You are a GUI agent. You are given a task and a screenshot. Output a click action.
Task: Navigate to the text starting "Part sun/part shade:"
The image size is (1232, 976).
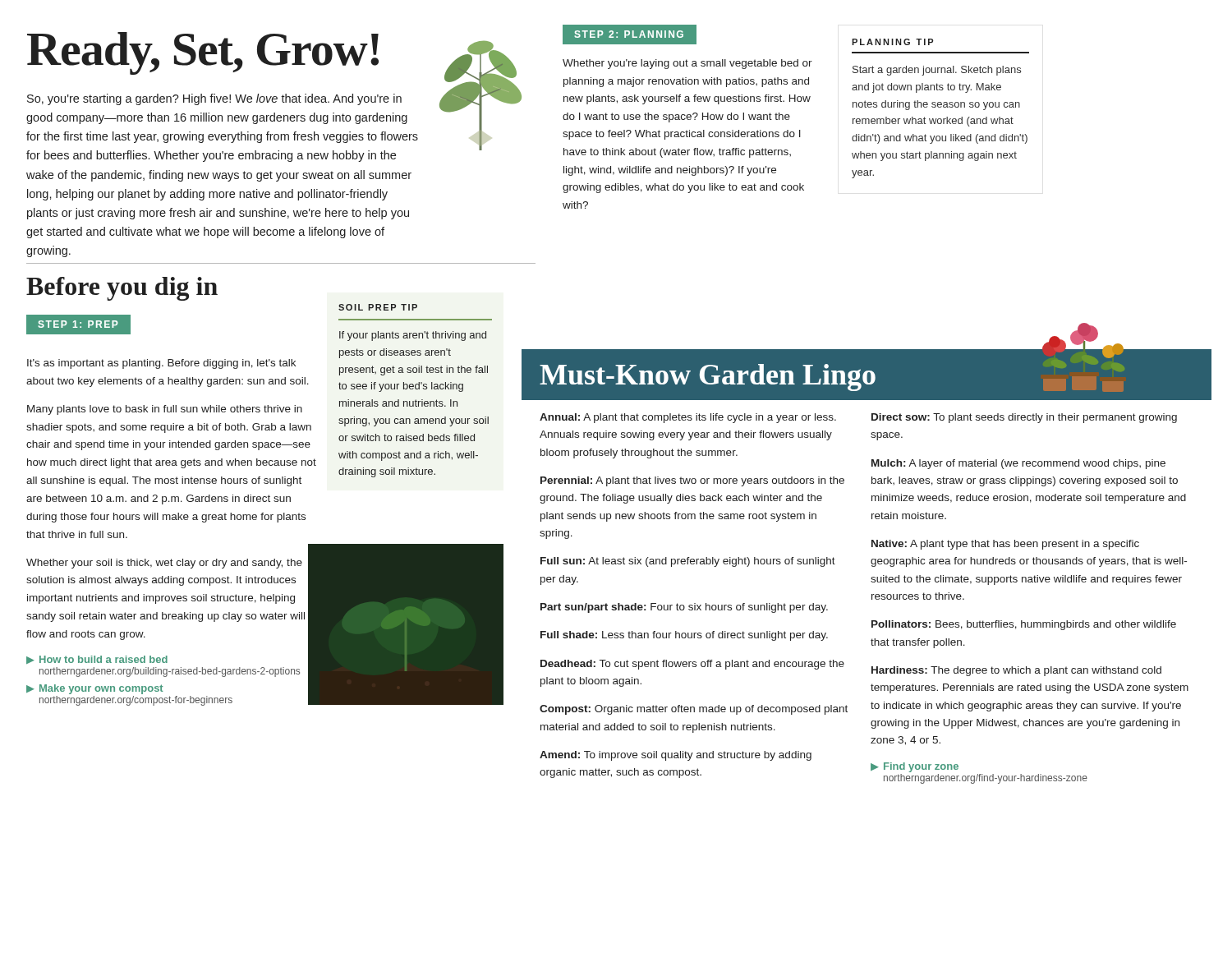684,607
